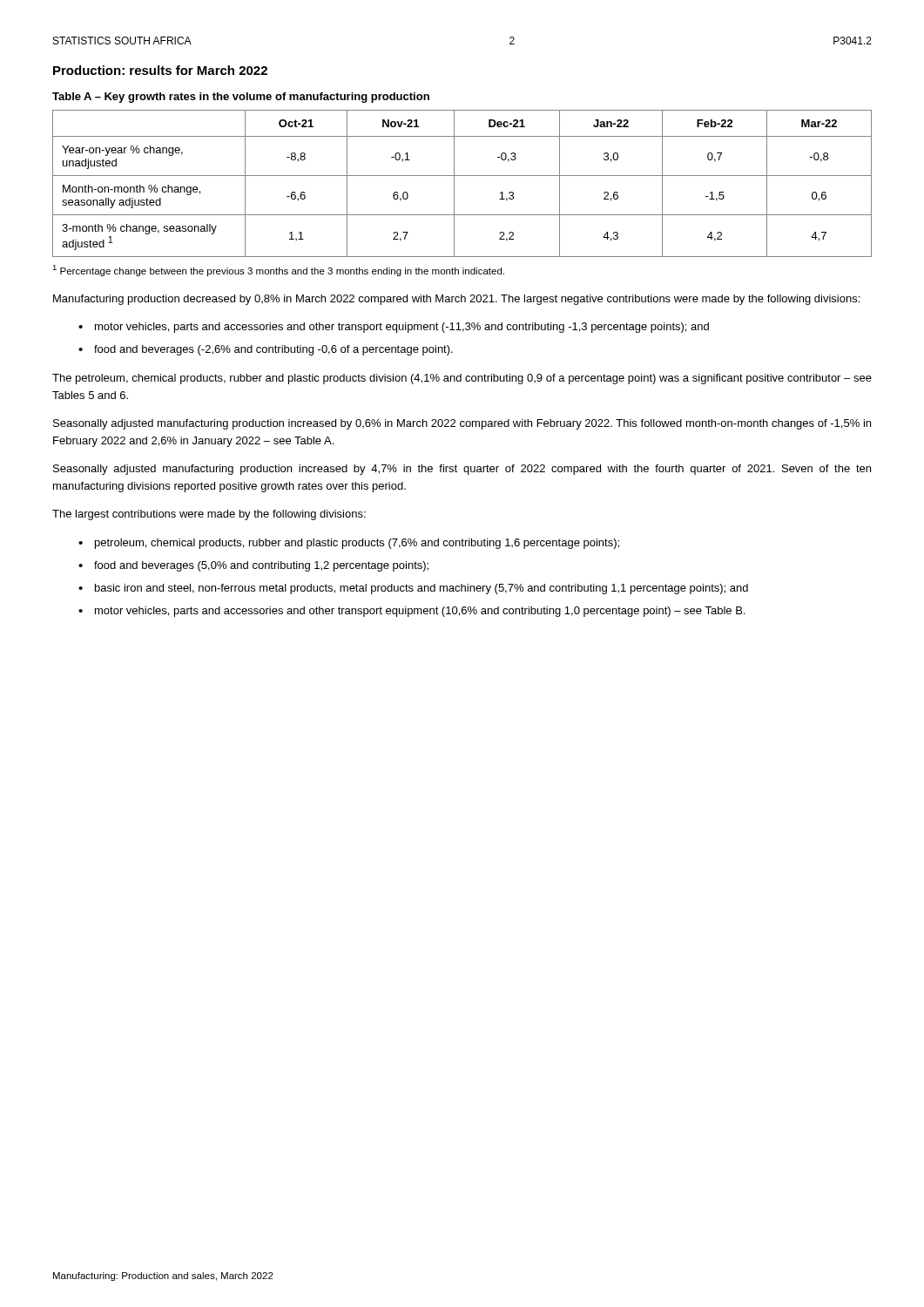Image resolution: width=924 pixels, height=1307 pixels.
Task: Click on the section header that reads "Production: results for March 2022"
Action: pos(160,70)
